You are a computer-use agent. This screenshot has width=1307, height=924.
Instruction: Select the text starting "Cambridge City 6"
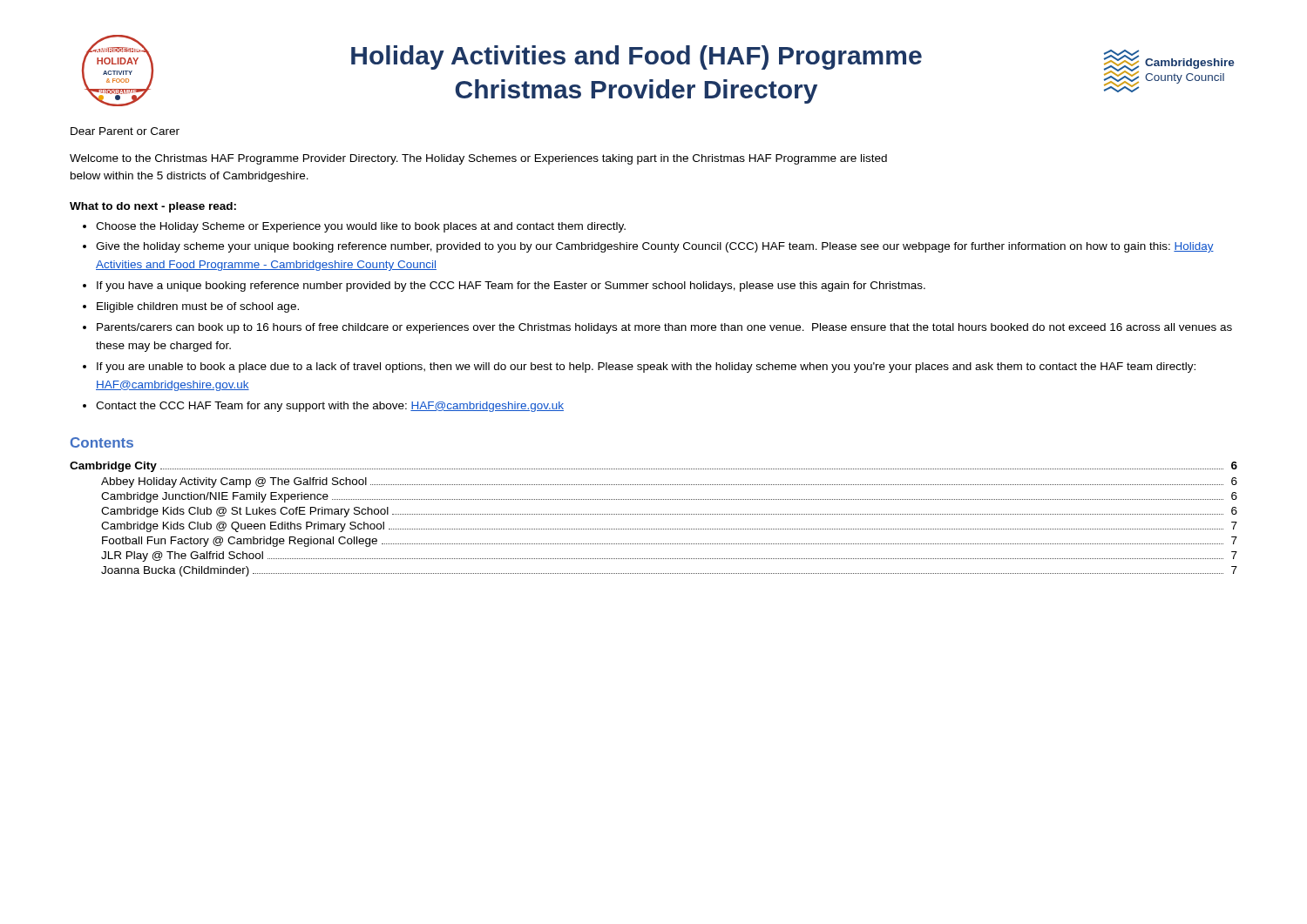[x=654, y=465]
